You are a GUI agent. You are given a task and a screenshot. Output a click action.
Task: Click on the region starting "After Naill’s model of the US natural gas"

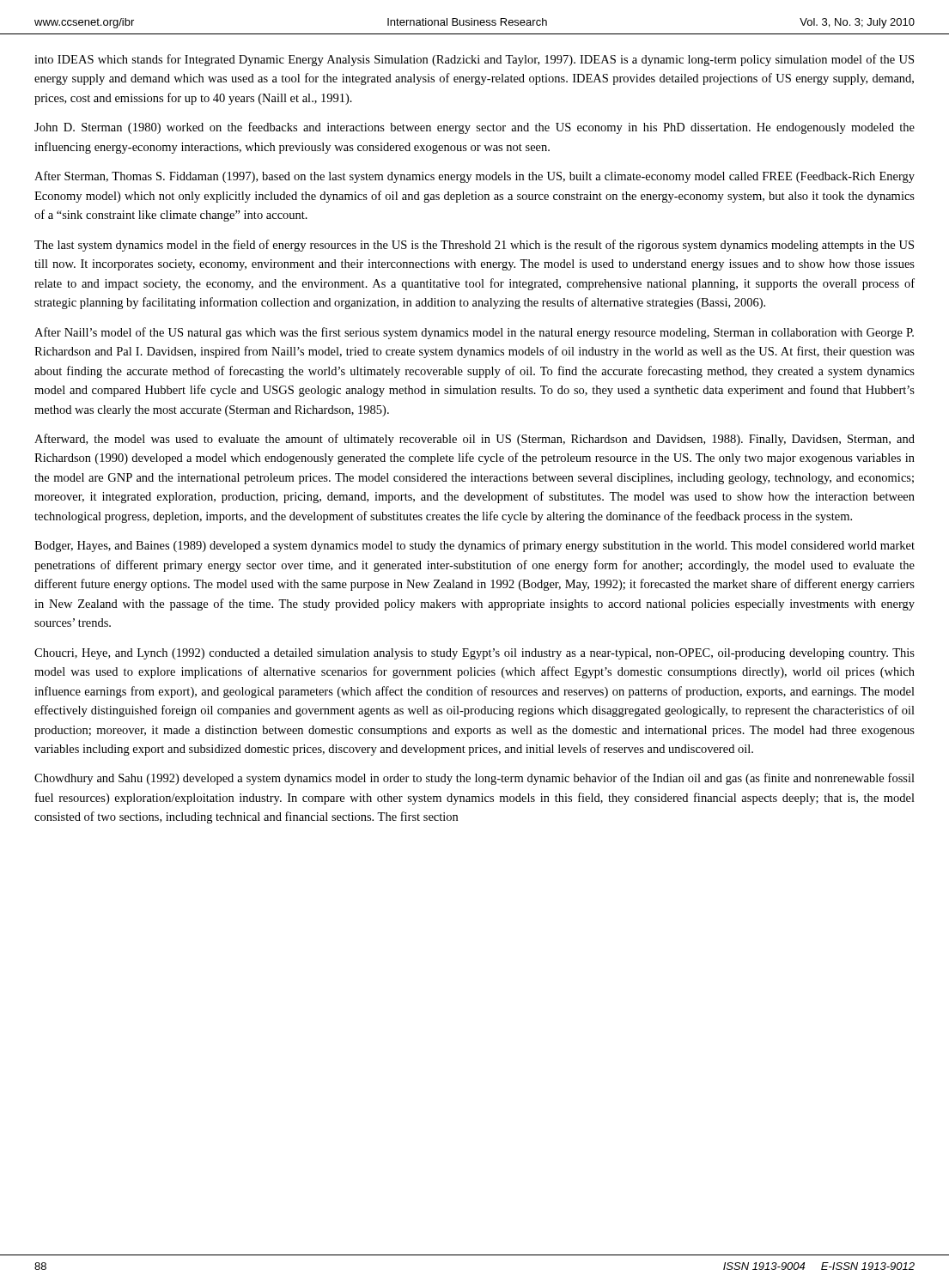474,371
